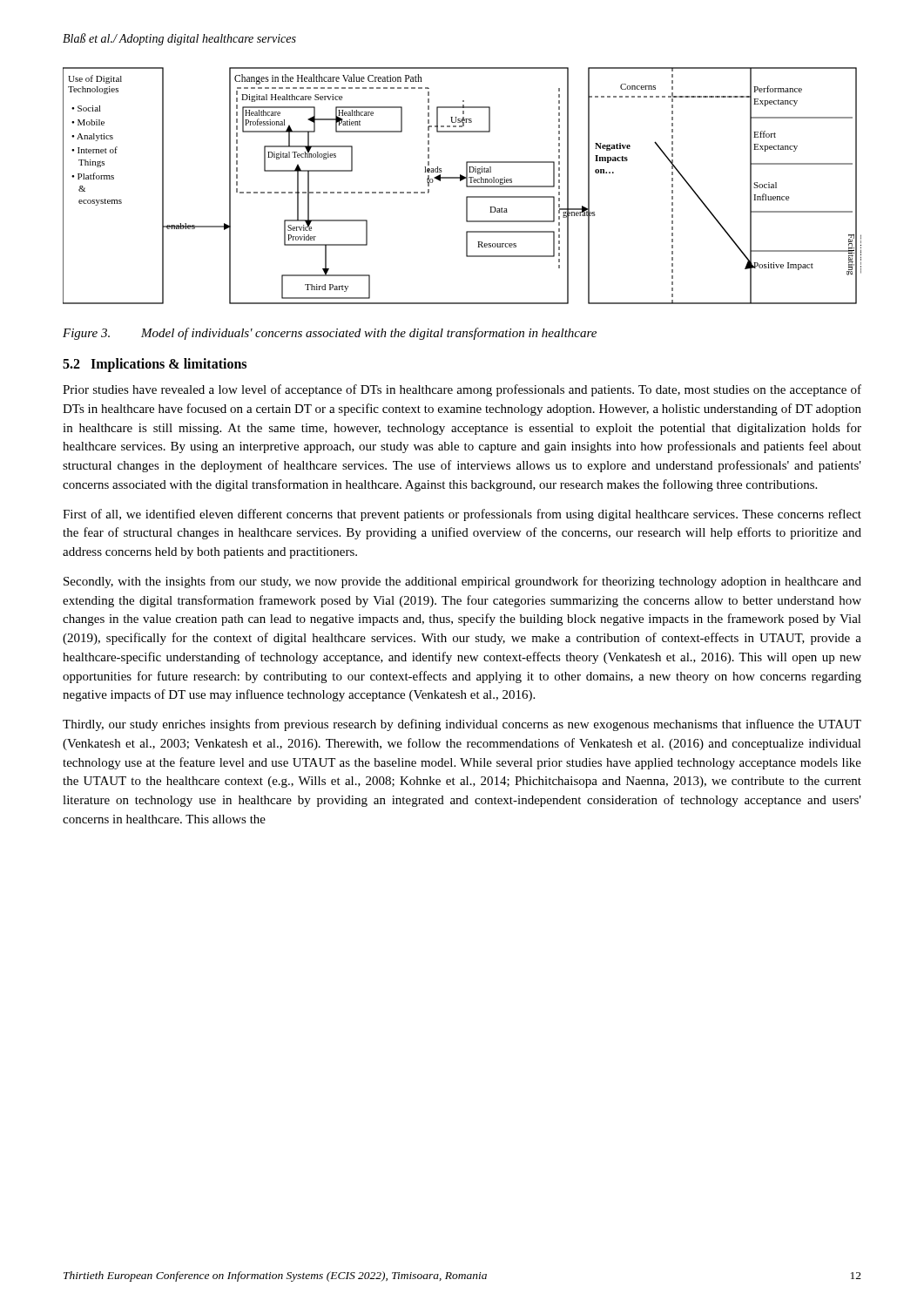This screenshot has width=924, height=1307.
Task: Click the passage that begins "Thirdly, our study enriches insights from previous"
Action: pyautogui.click(x=462, y=771)
